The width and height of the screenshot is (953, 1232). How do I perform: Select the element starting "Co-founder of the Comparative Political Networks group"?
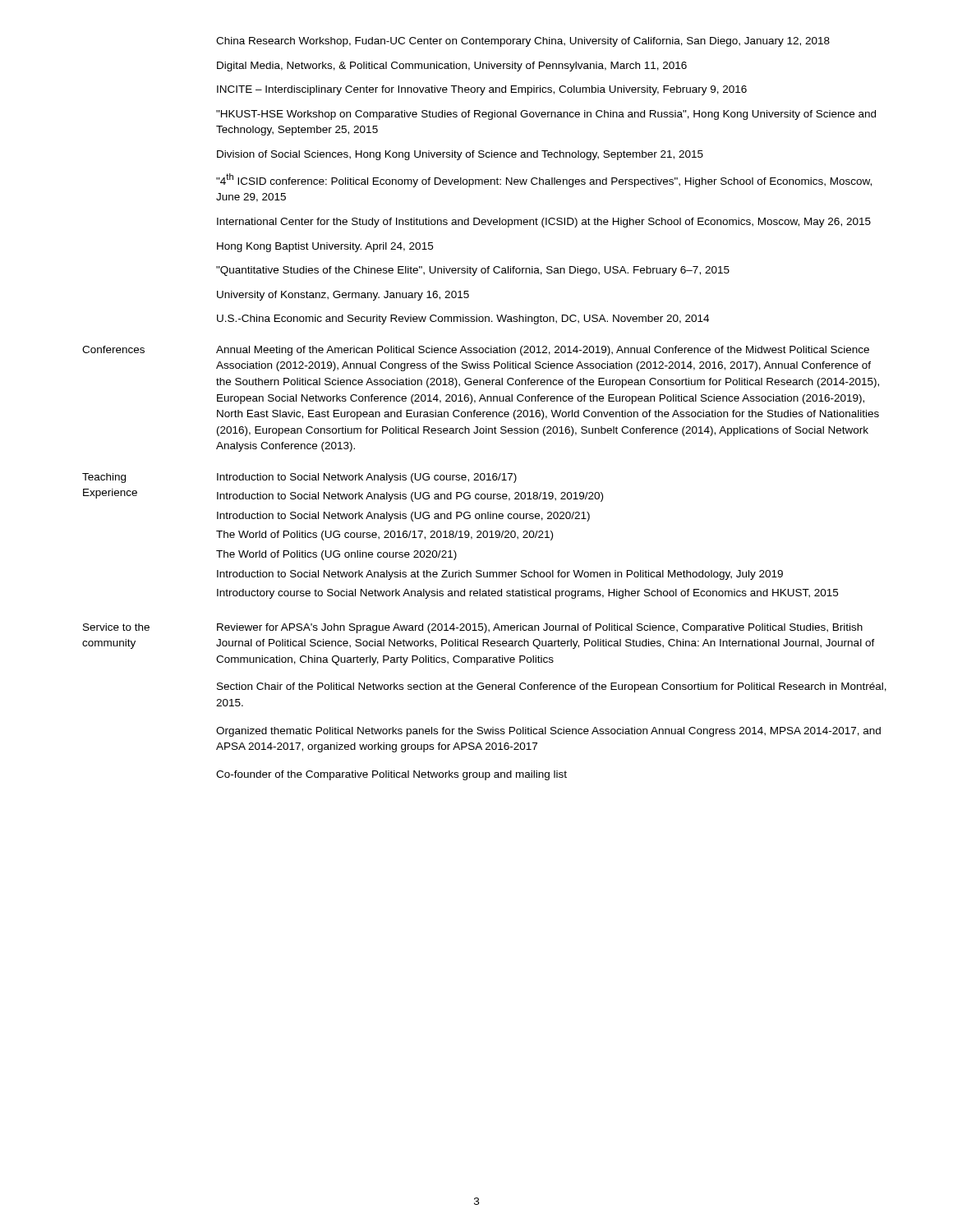point(391,774)
